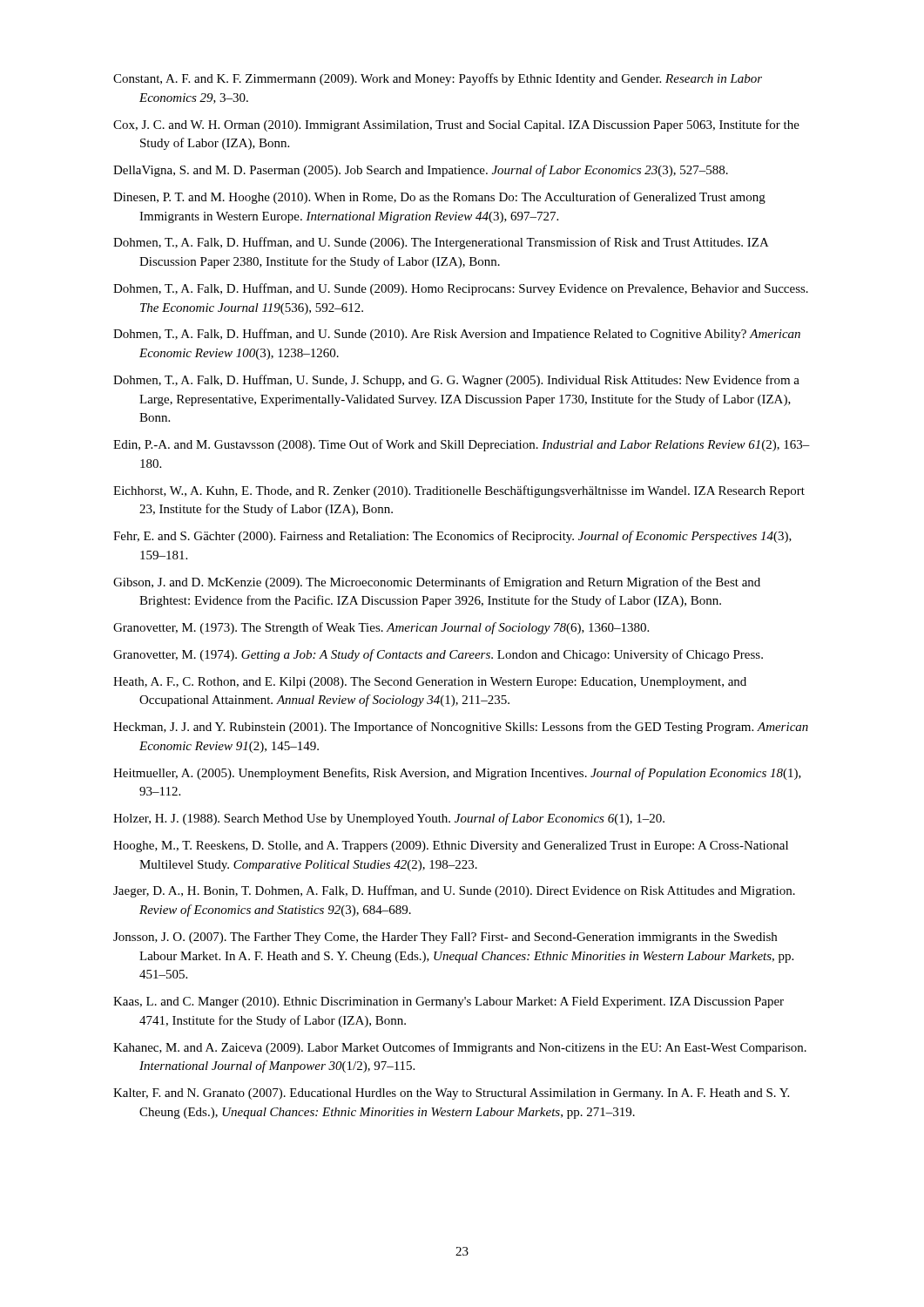Click on the block starting "Granovetter, M. (1973). The Strength of Weak"

(x=382, y=627)
